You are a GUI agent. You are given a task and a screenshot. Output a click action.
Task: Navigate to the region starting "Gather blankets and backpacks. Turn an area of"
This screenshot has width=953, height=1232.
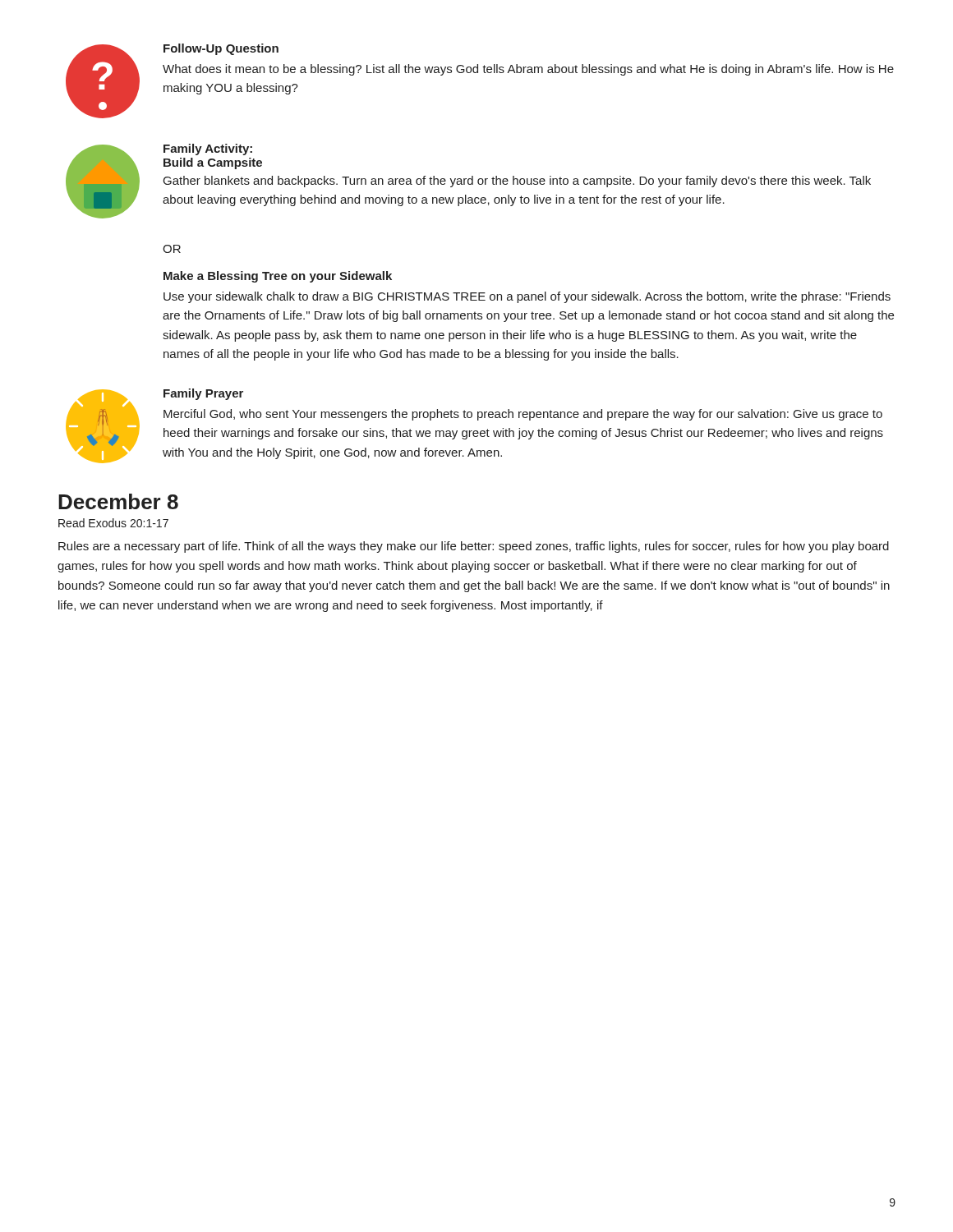(x=517, y=190)
